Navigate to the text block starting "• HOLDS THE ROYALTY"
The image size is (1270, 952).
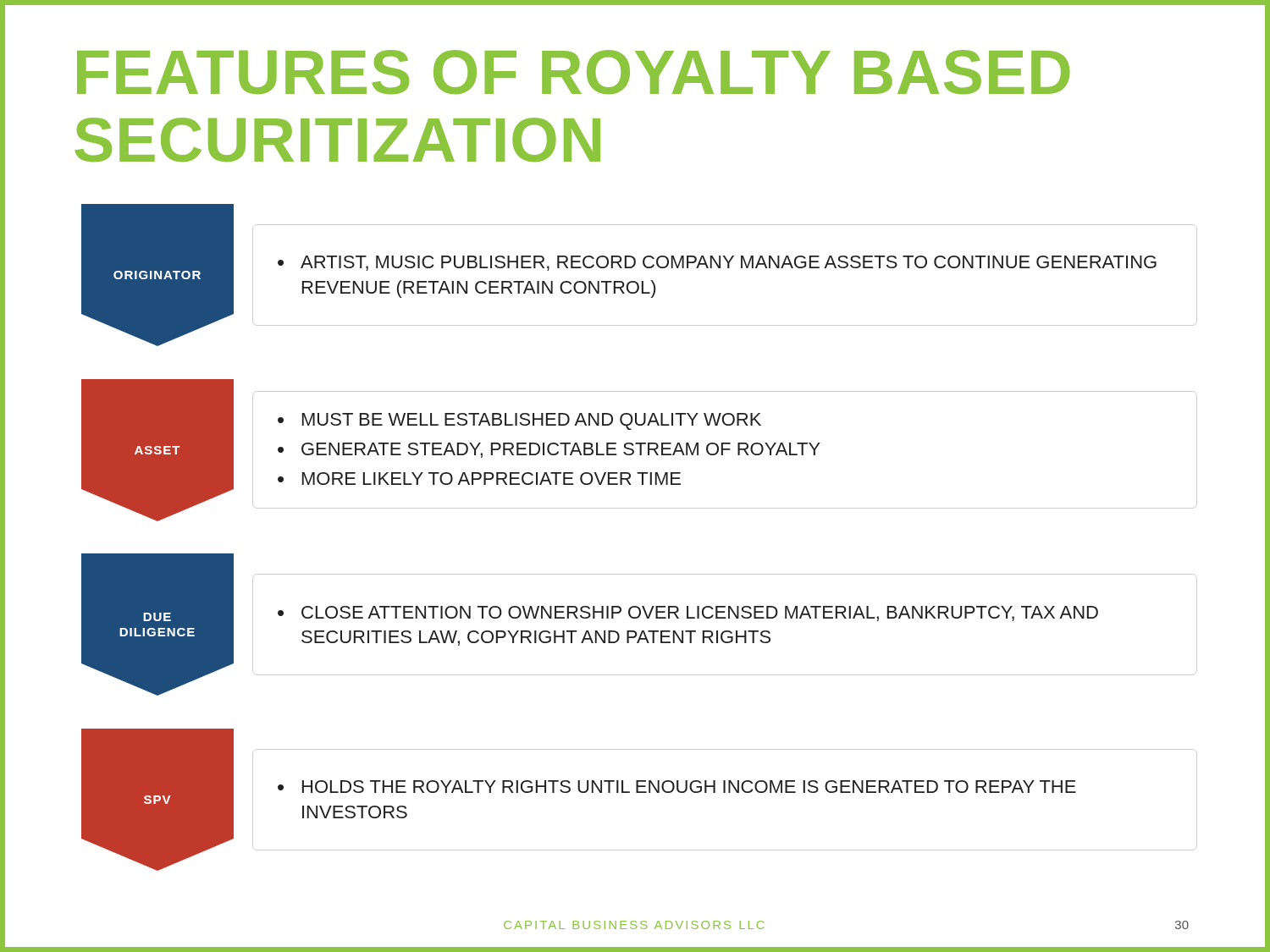725,800
